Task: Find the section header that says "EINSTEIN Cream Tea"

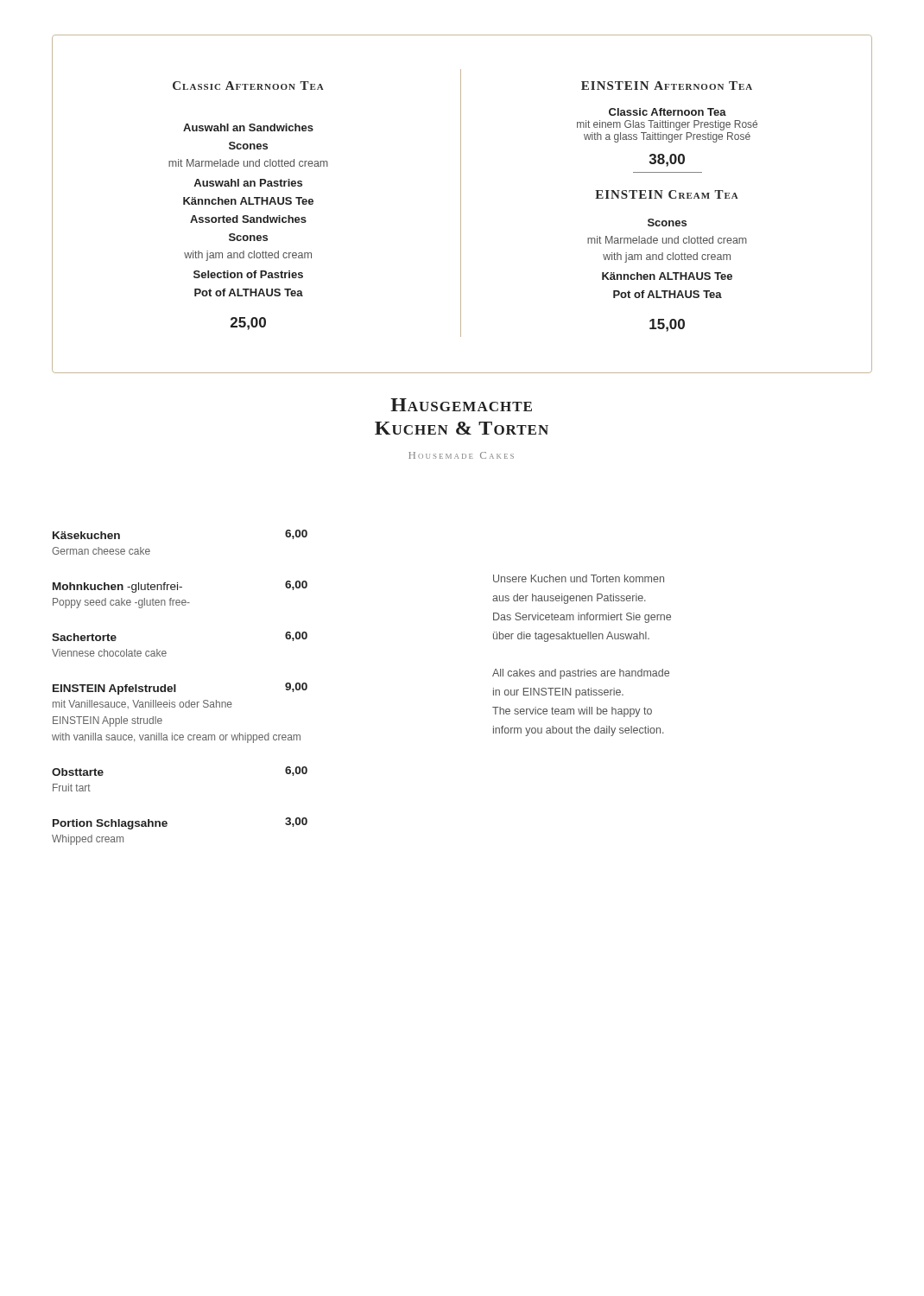Action: [x=667, y=194]
